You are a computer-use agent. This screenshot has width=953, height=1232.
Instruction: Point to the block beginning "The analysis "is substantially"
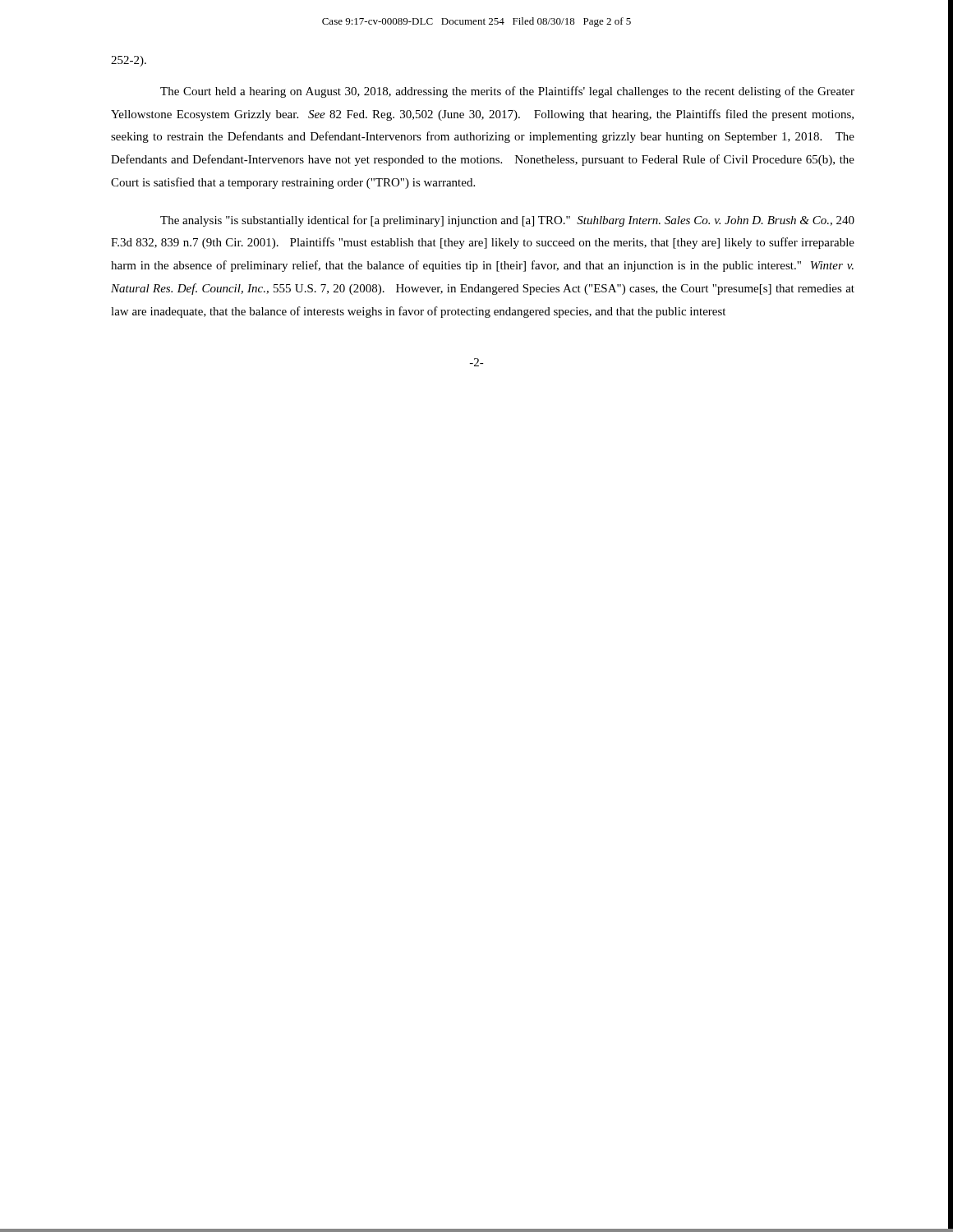pyautogui.click(x=483, y=265)
